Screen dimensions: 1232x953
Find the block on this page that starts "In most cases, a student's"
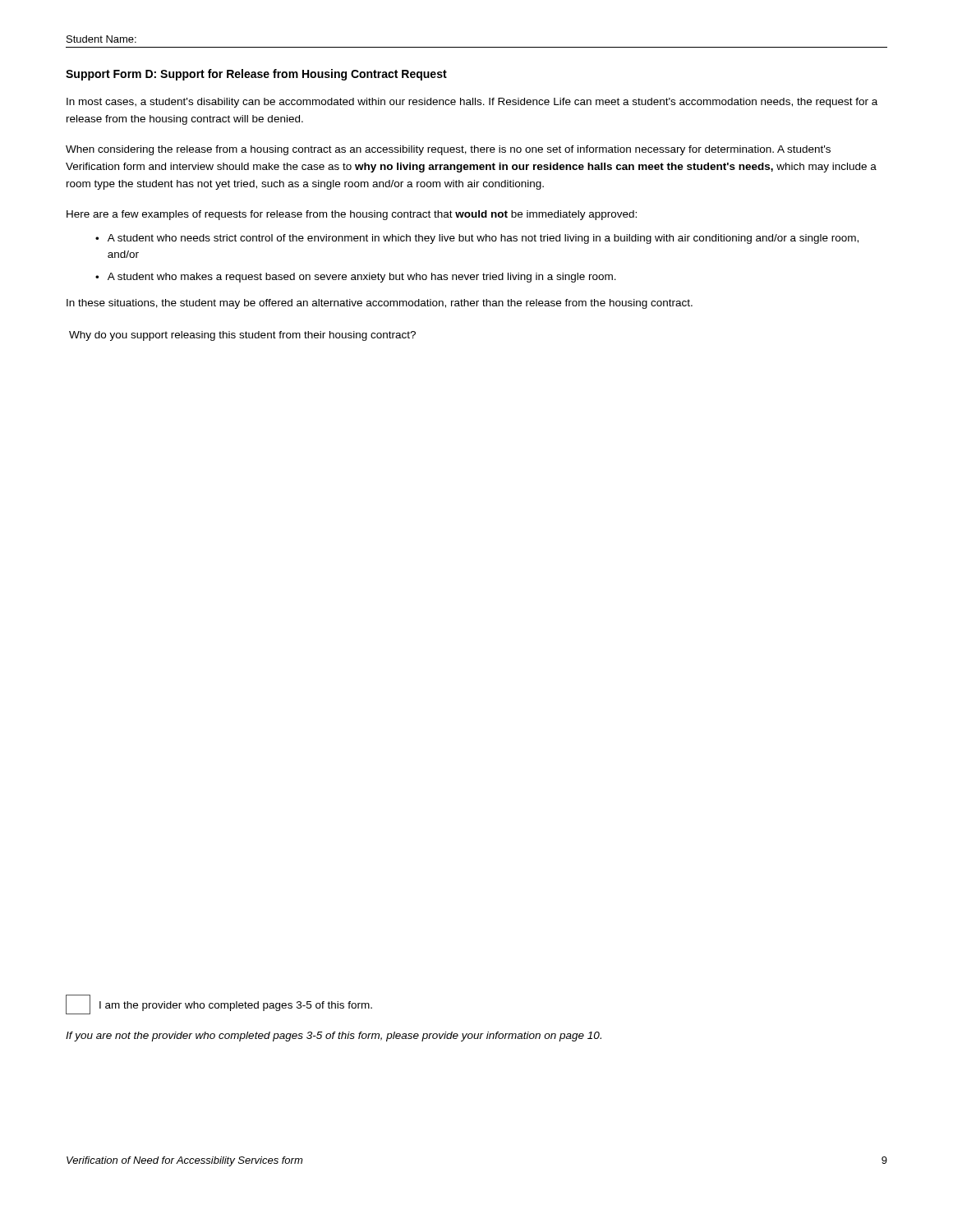(472, 110)
